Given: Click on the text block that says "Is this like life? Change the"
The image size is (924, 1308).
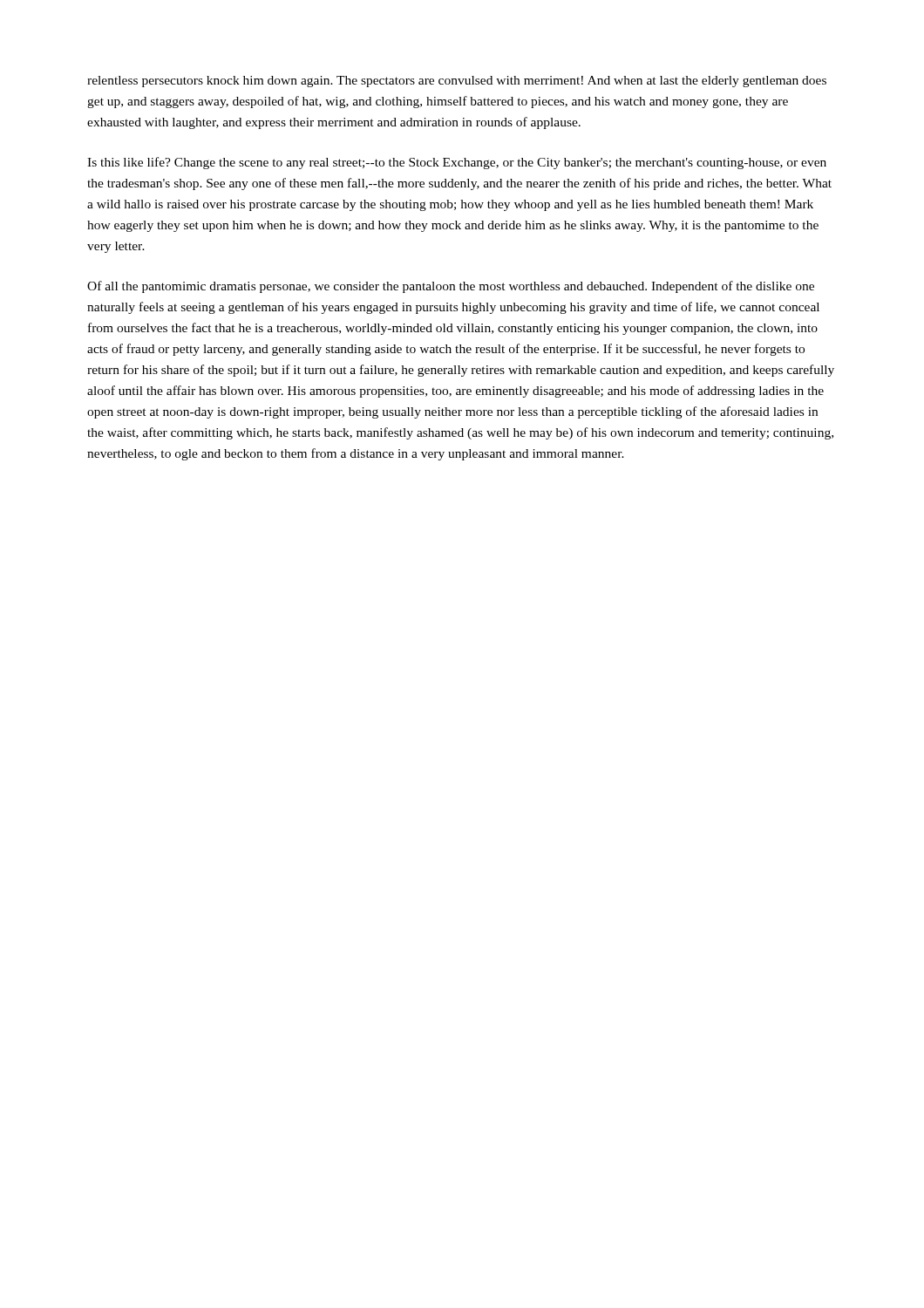Looking at the screenshot, I should pyautogui.click(x=462, y=204).
